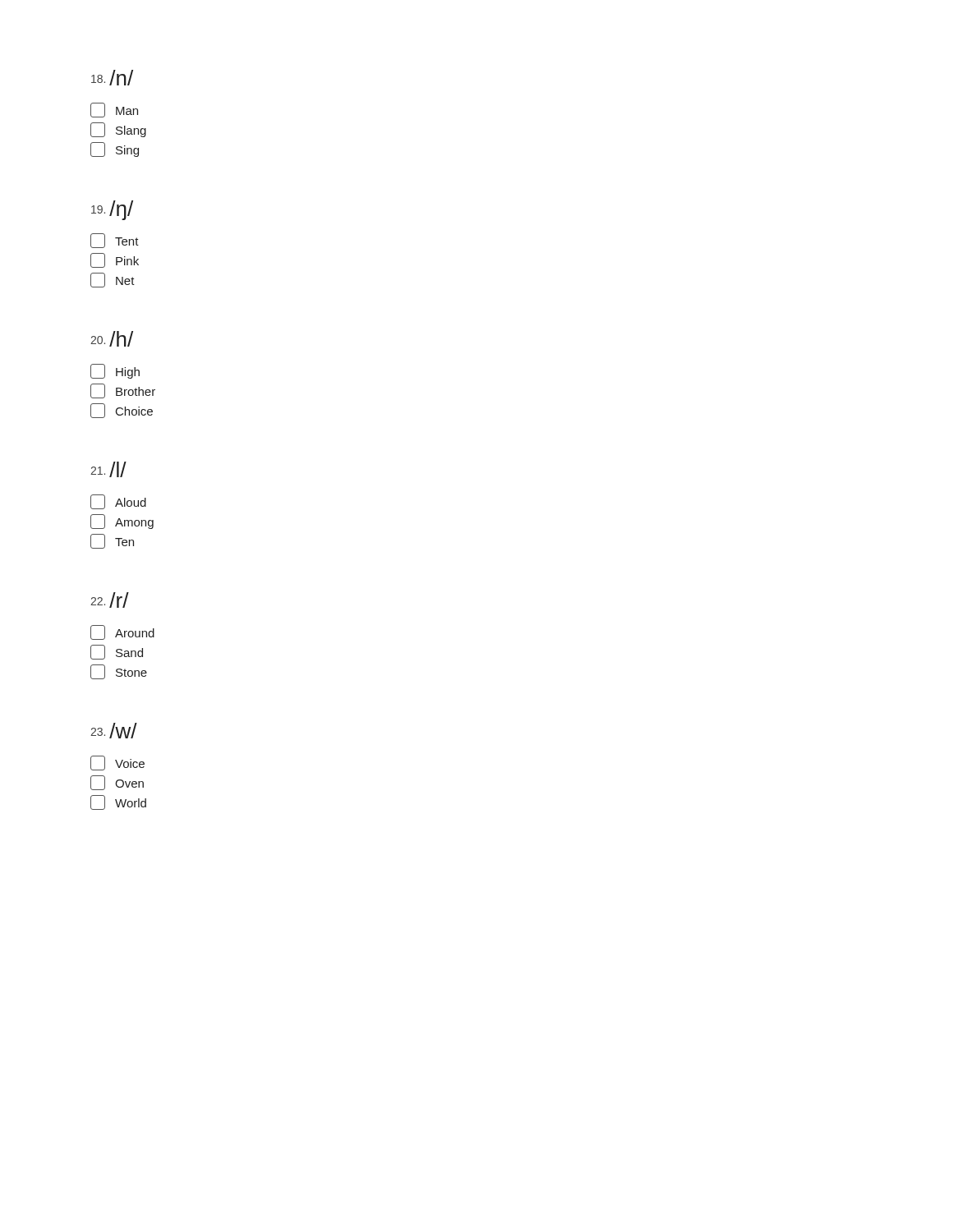The image size is (953, 1232).
Task: Click where it says "21. /l/"
Action: [108, 470]
